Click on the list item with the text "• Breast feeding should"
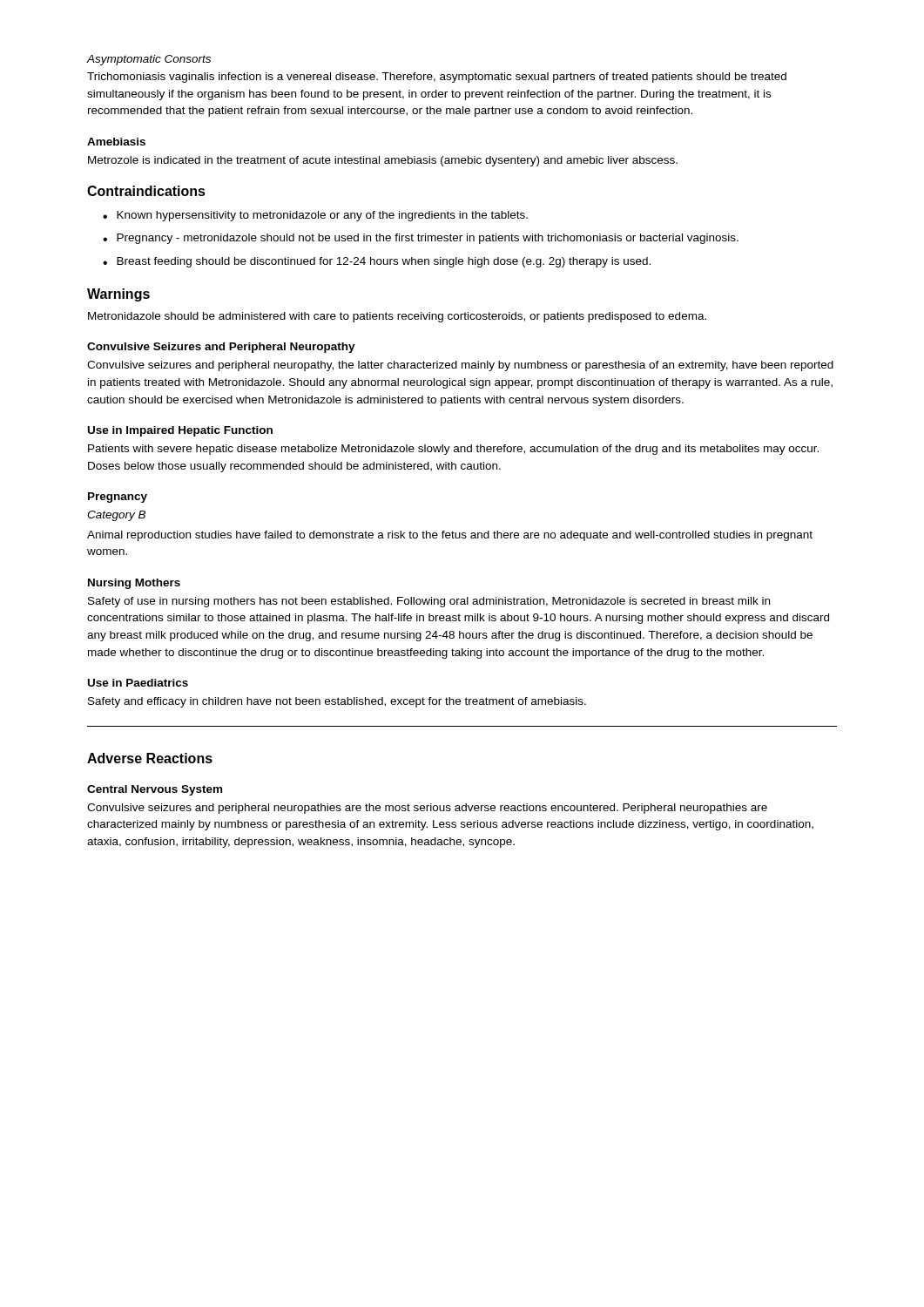 470,262
